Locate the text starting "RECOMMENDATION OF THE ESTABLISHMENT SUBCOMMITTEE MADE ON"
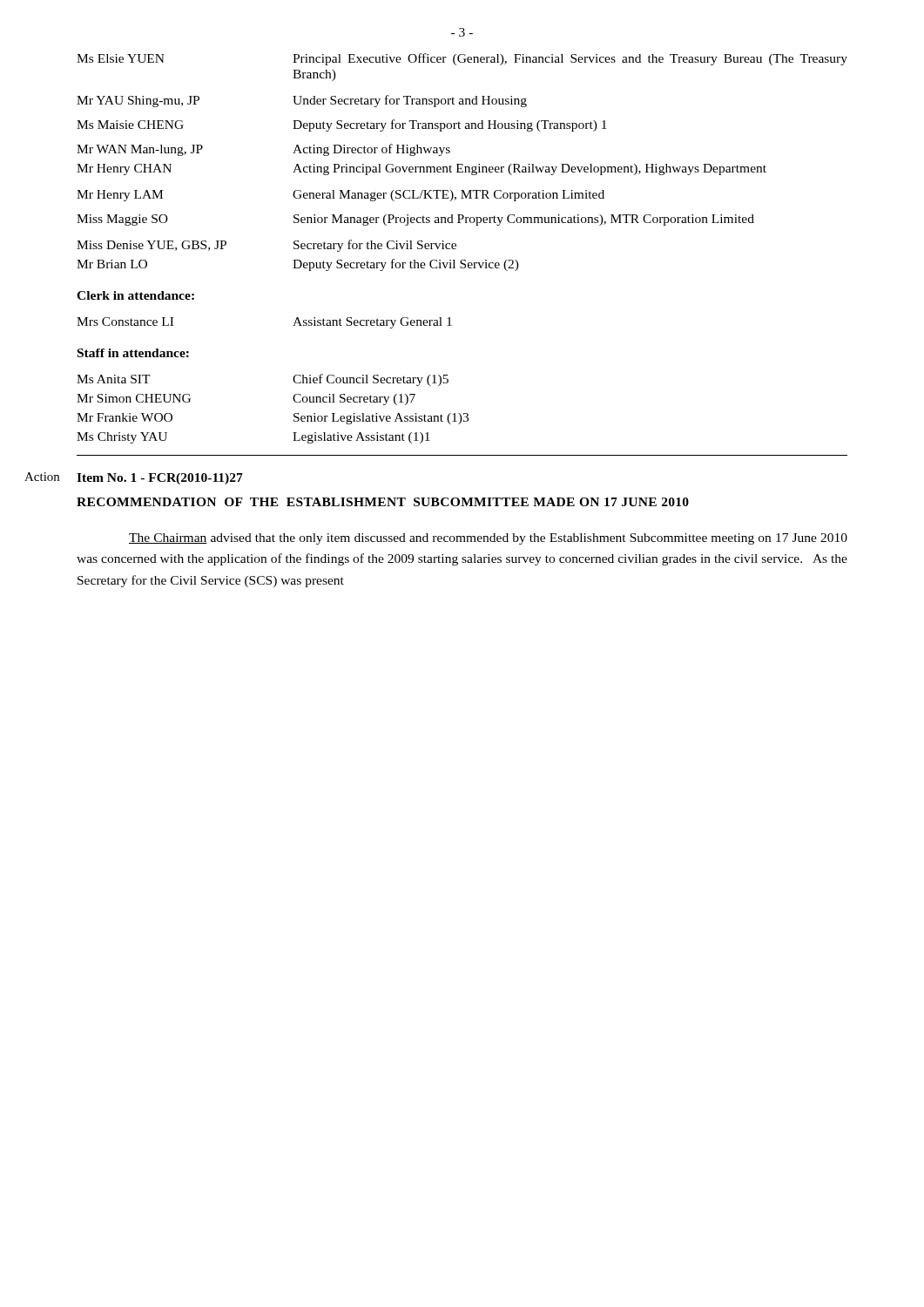This screenshot has width=924, height=1307. (383, 501)
